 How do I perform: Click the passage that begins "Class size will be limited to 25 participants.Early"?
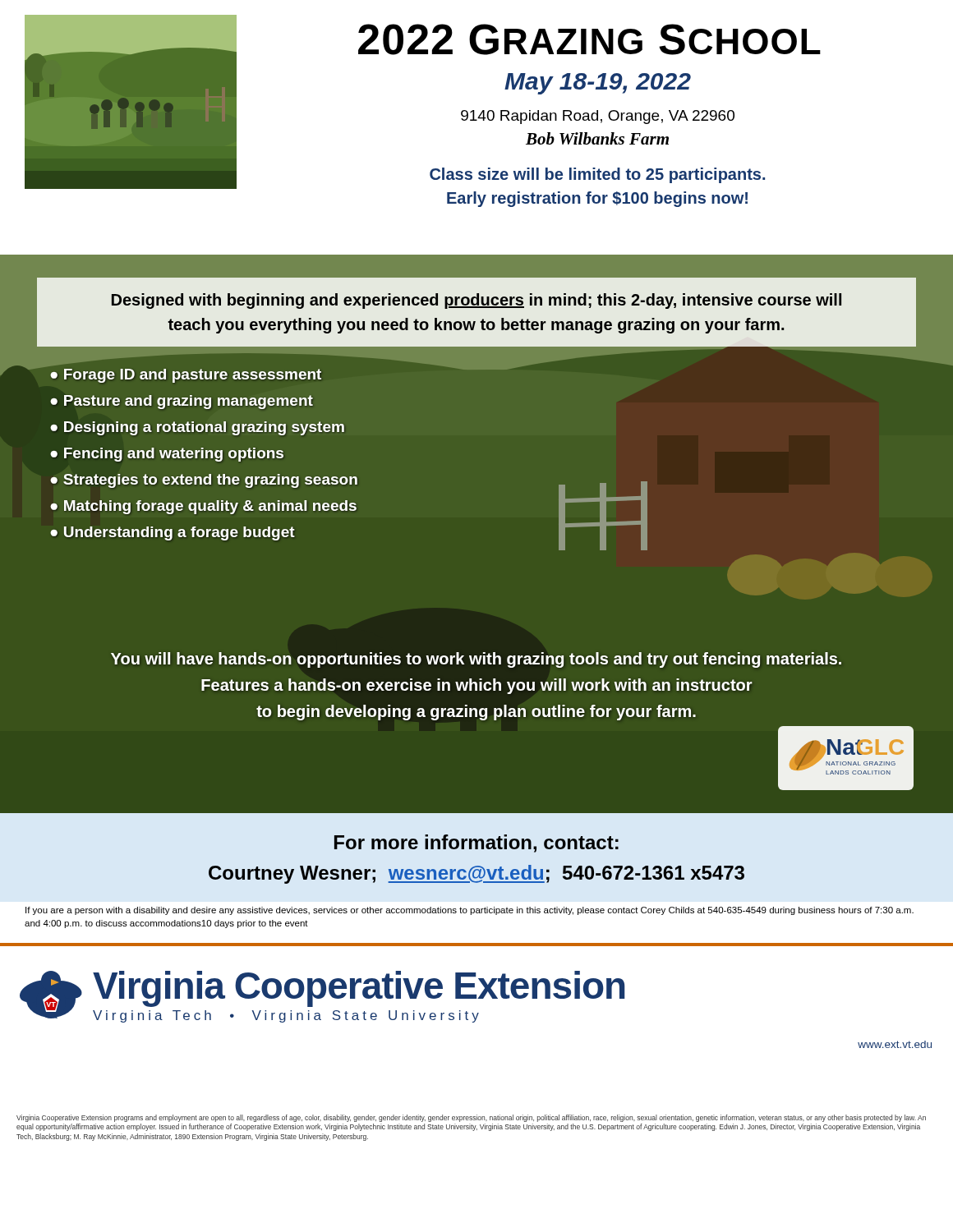click(598, 186)
